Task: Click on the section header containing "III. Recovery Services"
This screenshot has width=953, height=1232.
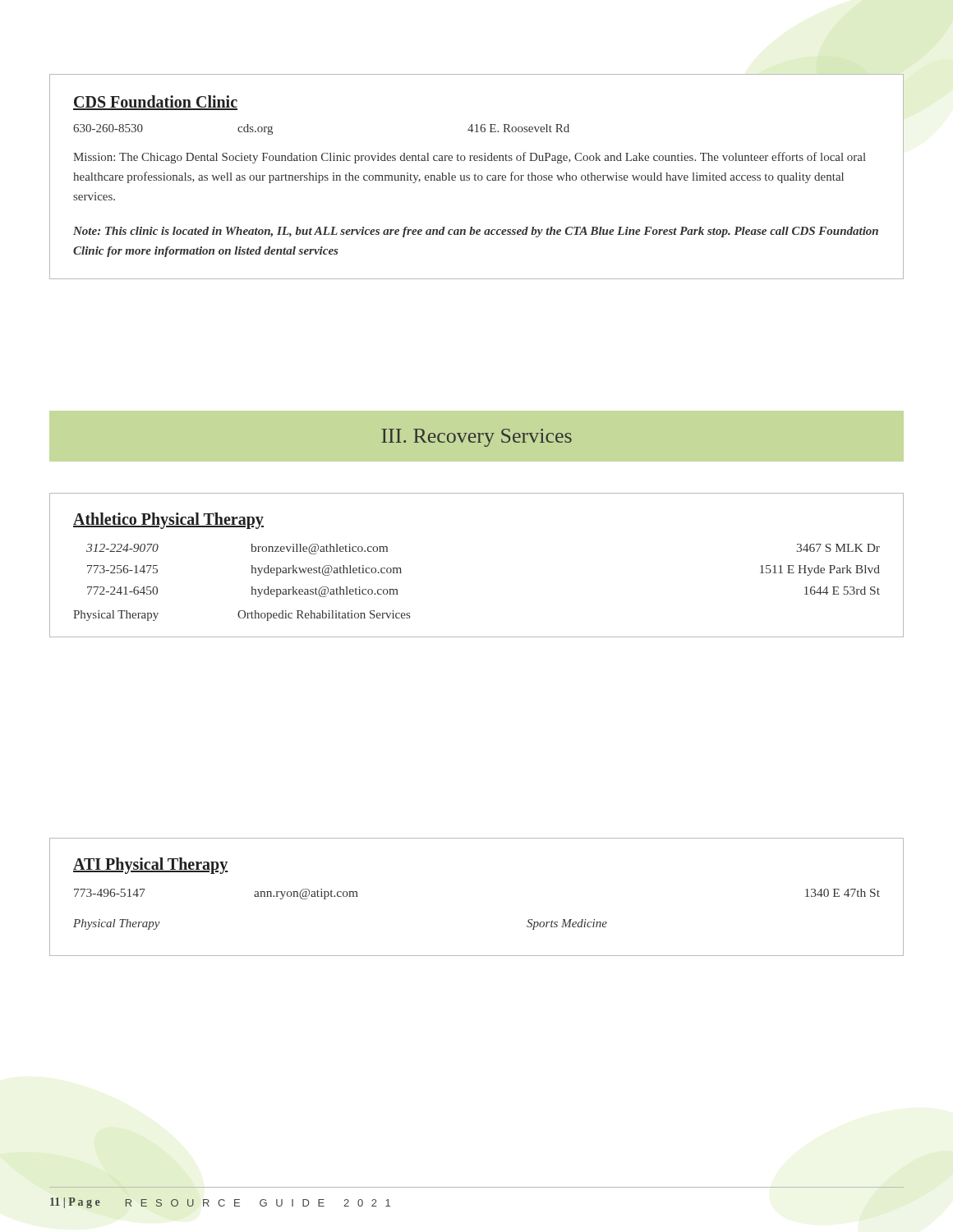Action: [x=476, y=436]
